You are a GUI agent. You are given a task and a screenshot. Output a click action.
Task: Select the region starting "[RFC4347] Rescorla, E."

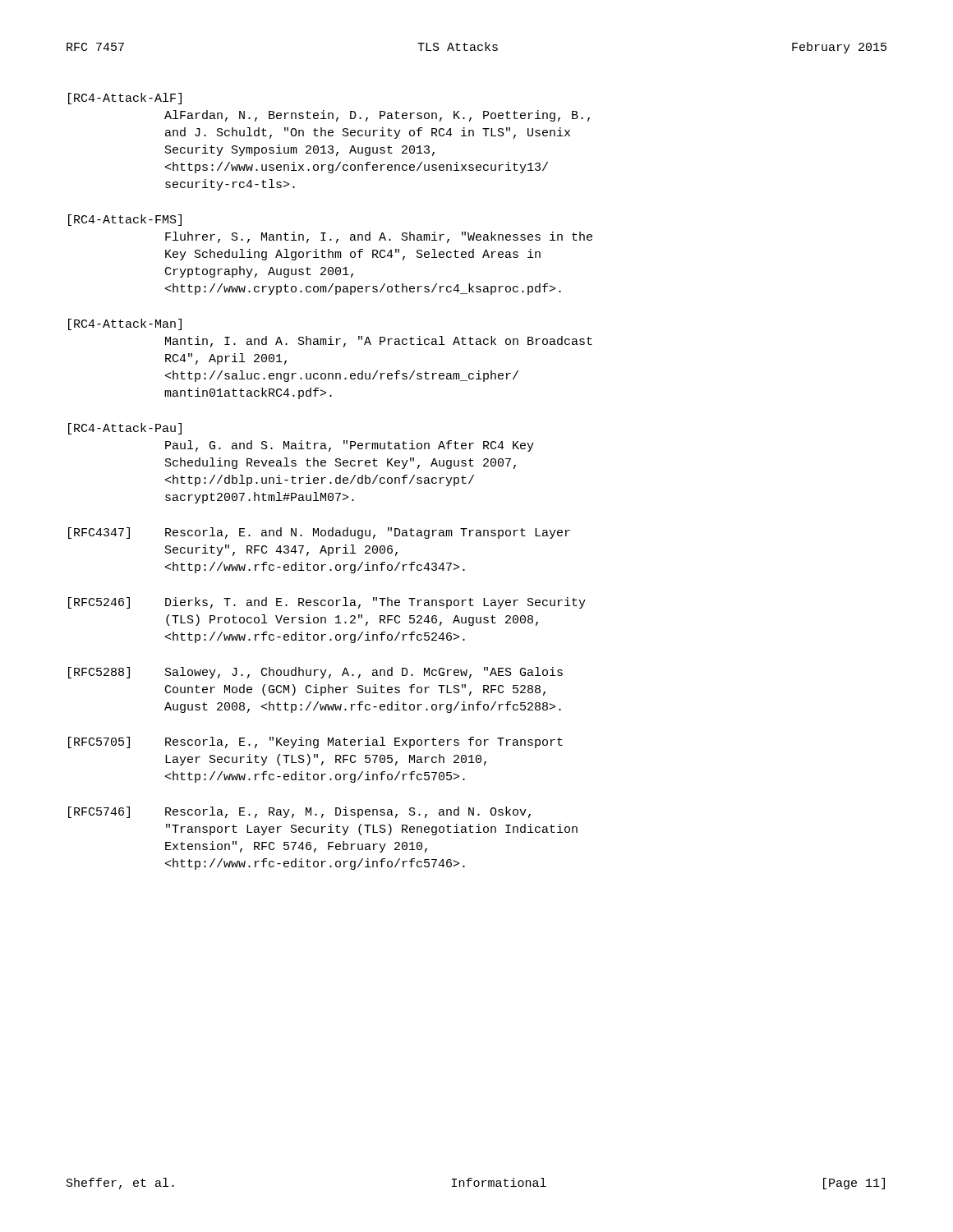coord(319,533)
